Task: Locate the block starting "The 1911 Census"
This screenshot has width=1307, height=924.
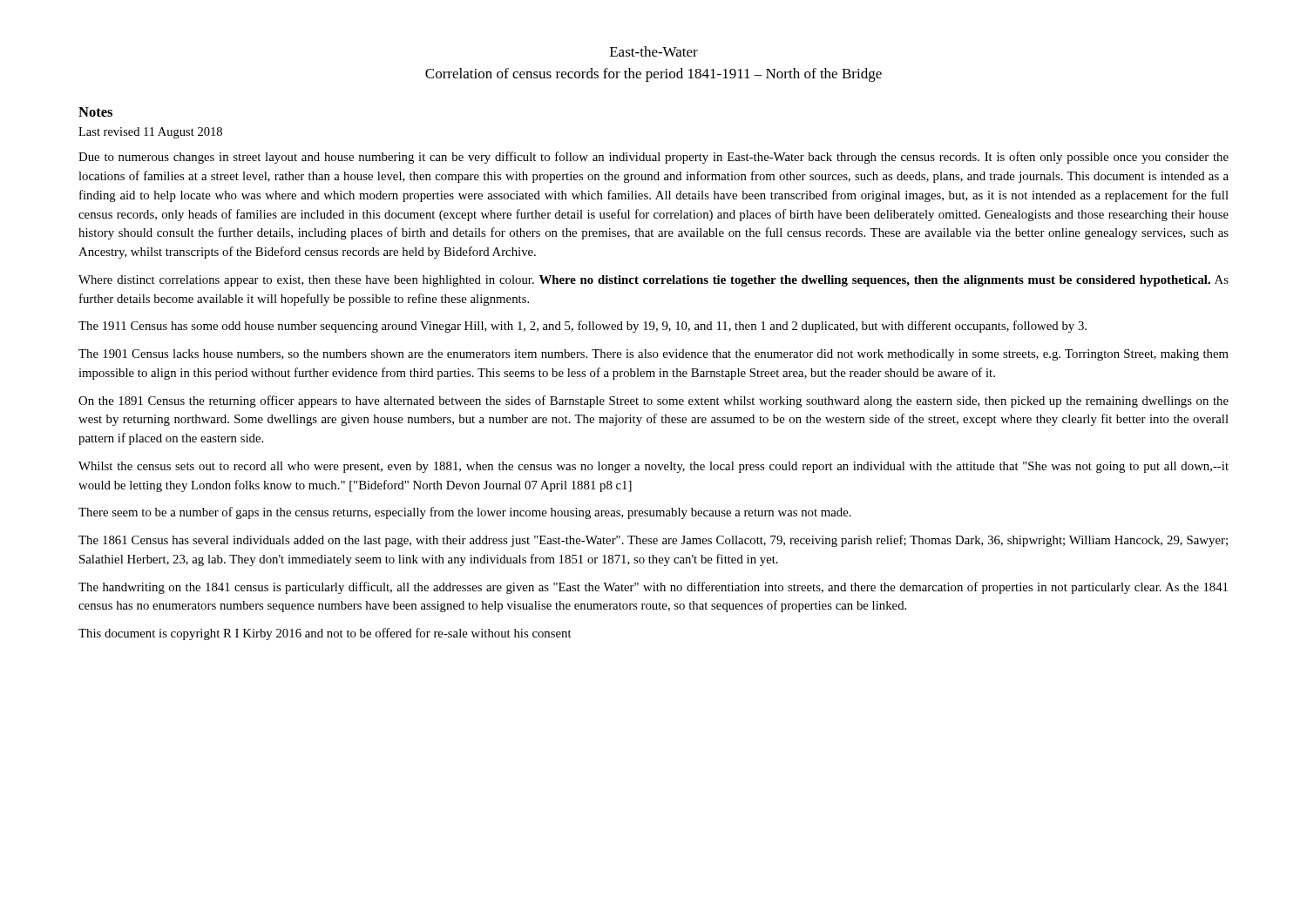Action: [583, 326]
